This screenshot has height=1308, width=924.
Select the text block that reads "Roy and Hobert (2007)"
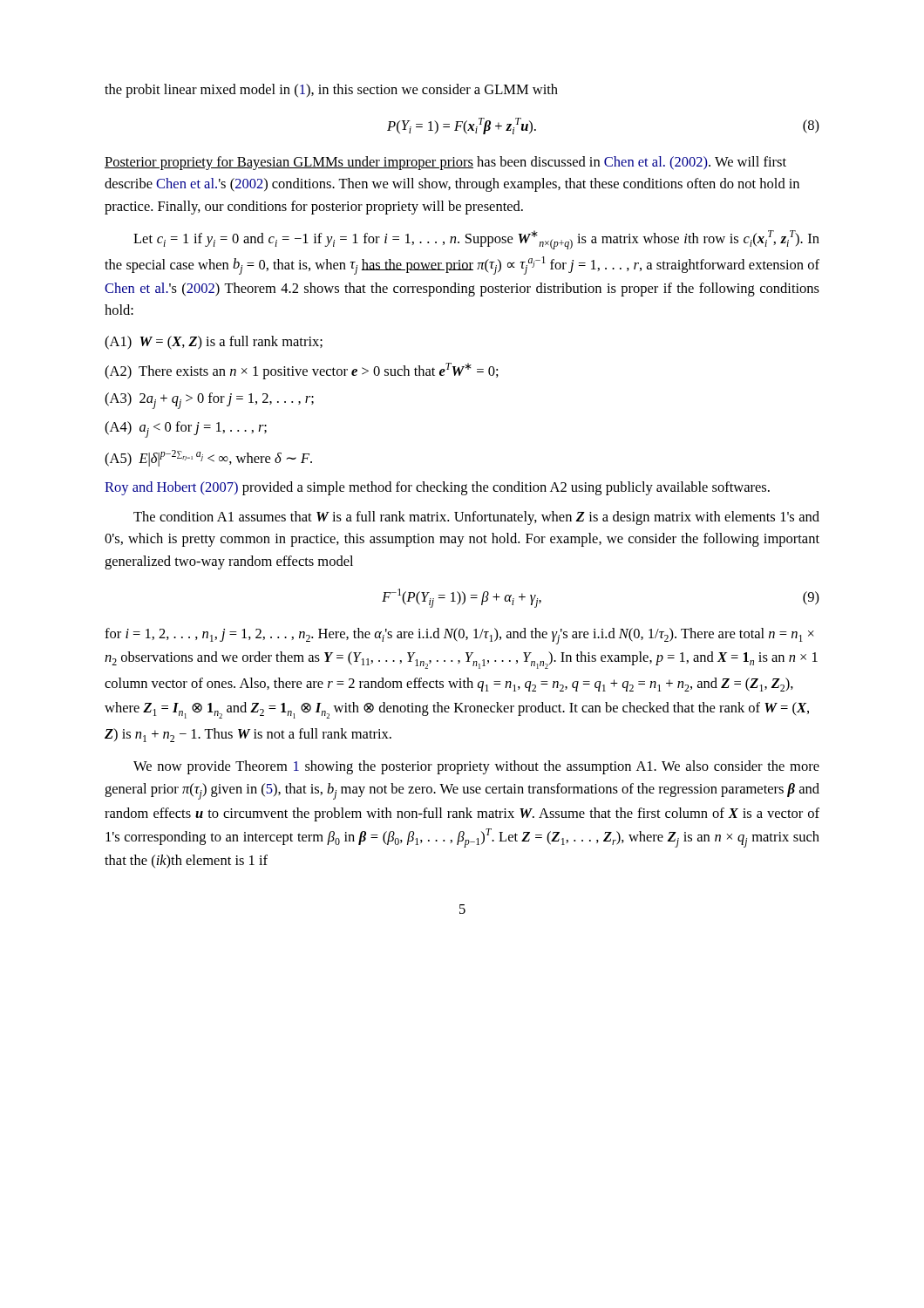click(x=438, y=487)
